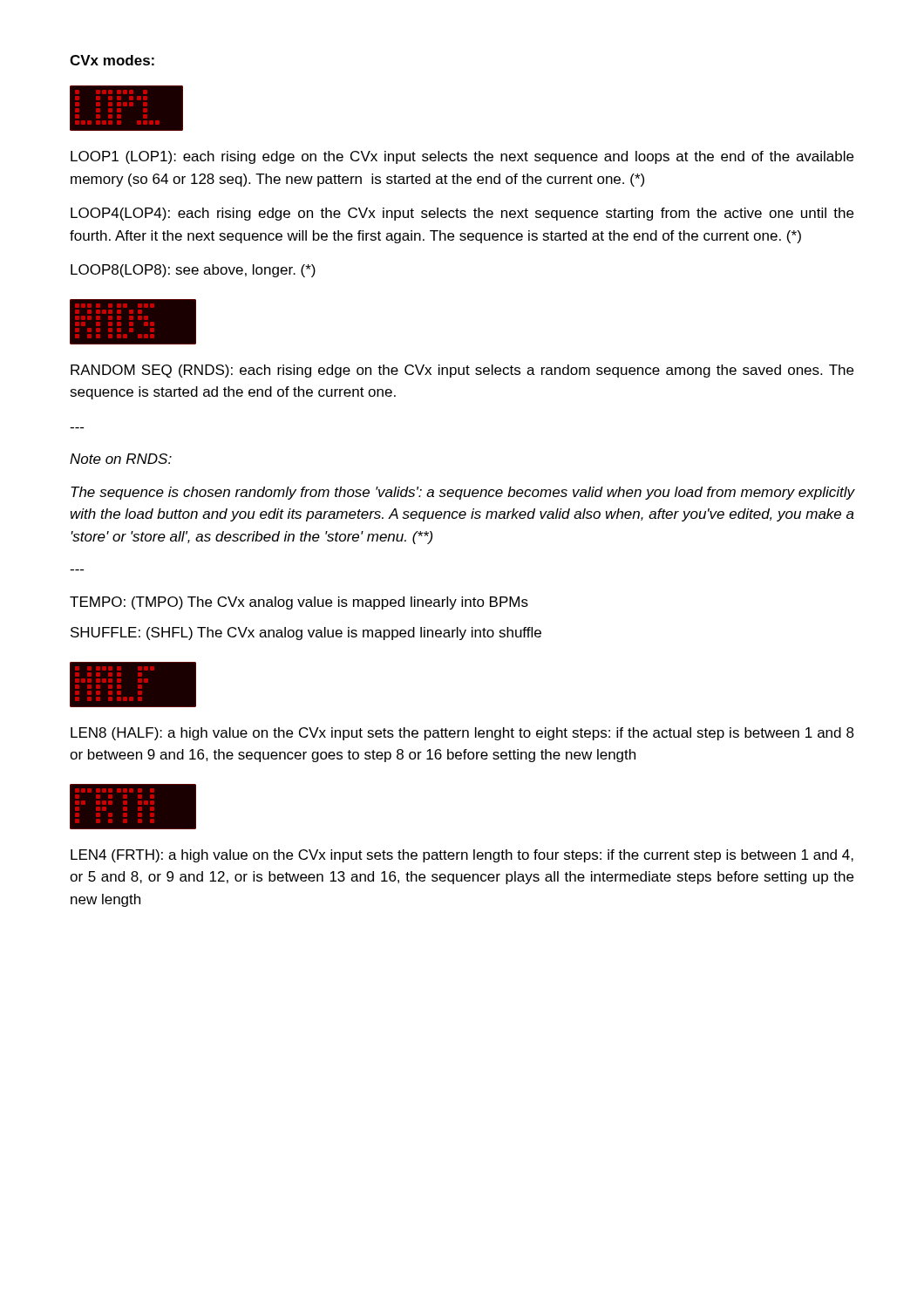Click on the text block that says "The sequence is chosen randomly from those"

[x=462, y=514]
